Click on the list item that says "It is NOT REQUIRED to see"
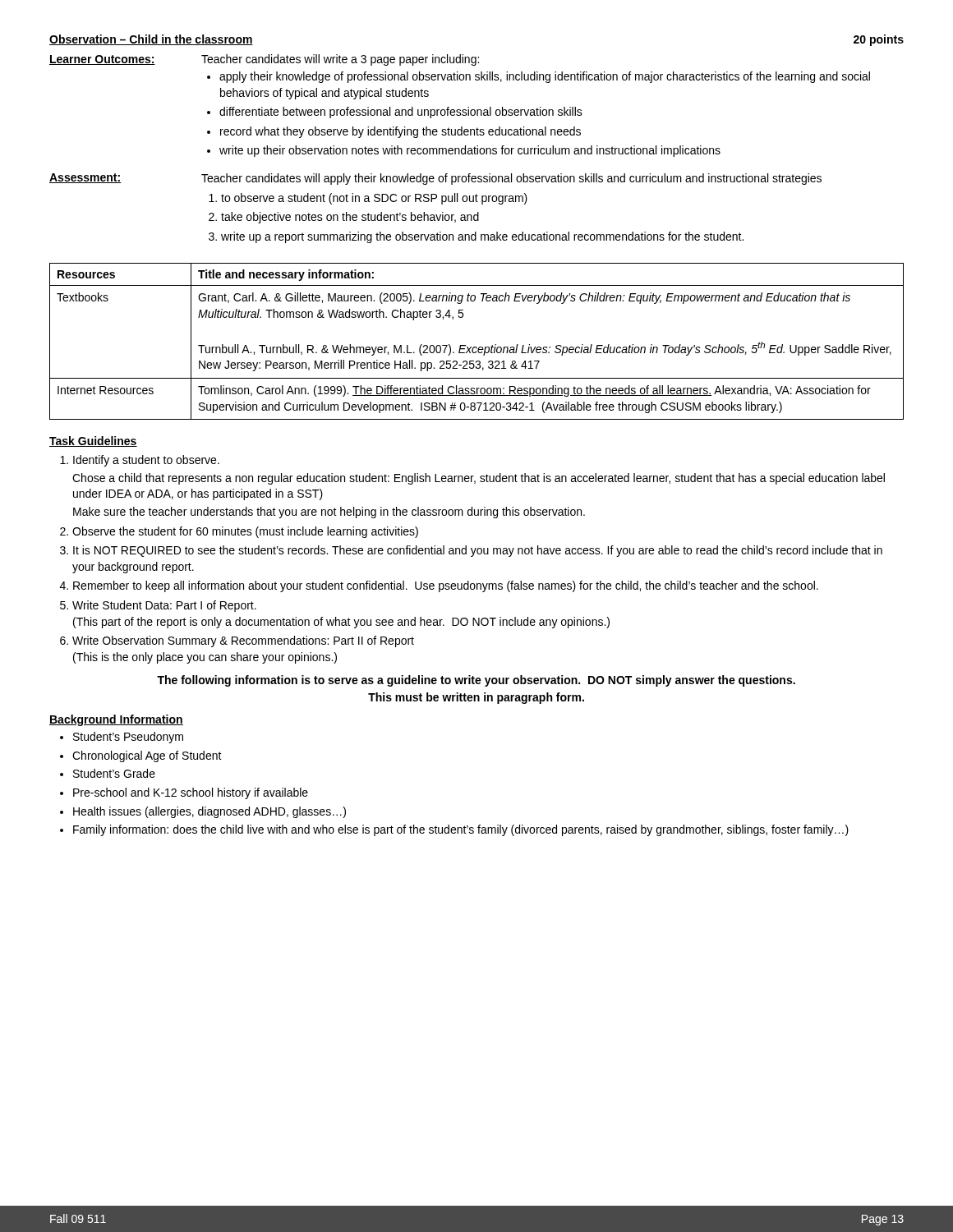 coord(478,558)
